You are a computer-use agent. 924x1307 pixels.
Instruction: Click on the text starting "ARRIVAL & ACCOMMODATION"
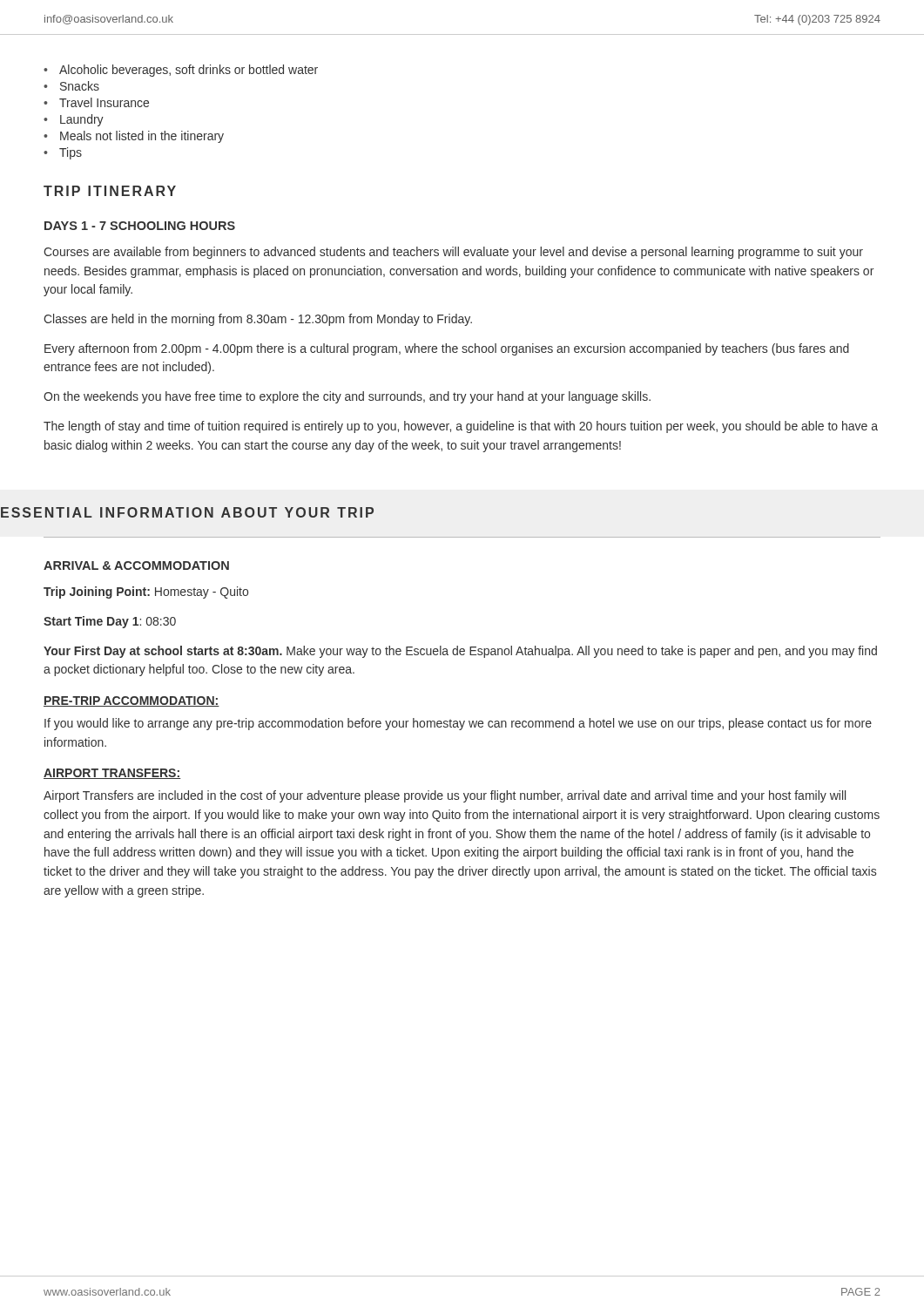[137, 566]
